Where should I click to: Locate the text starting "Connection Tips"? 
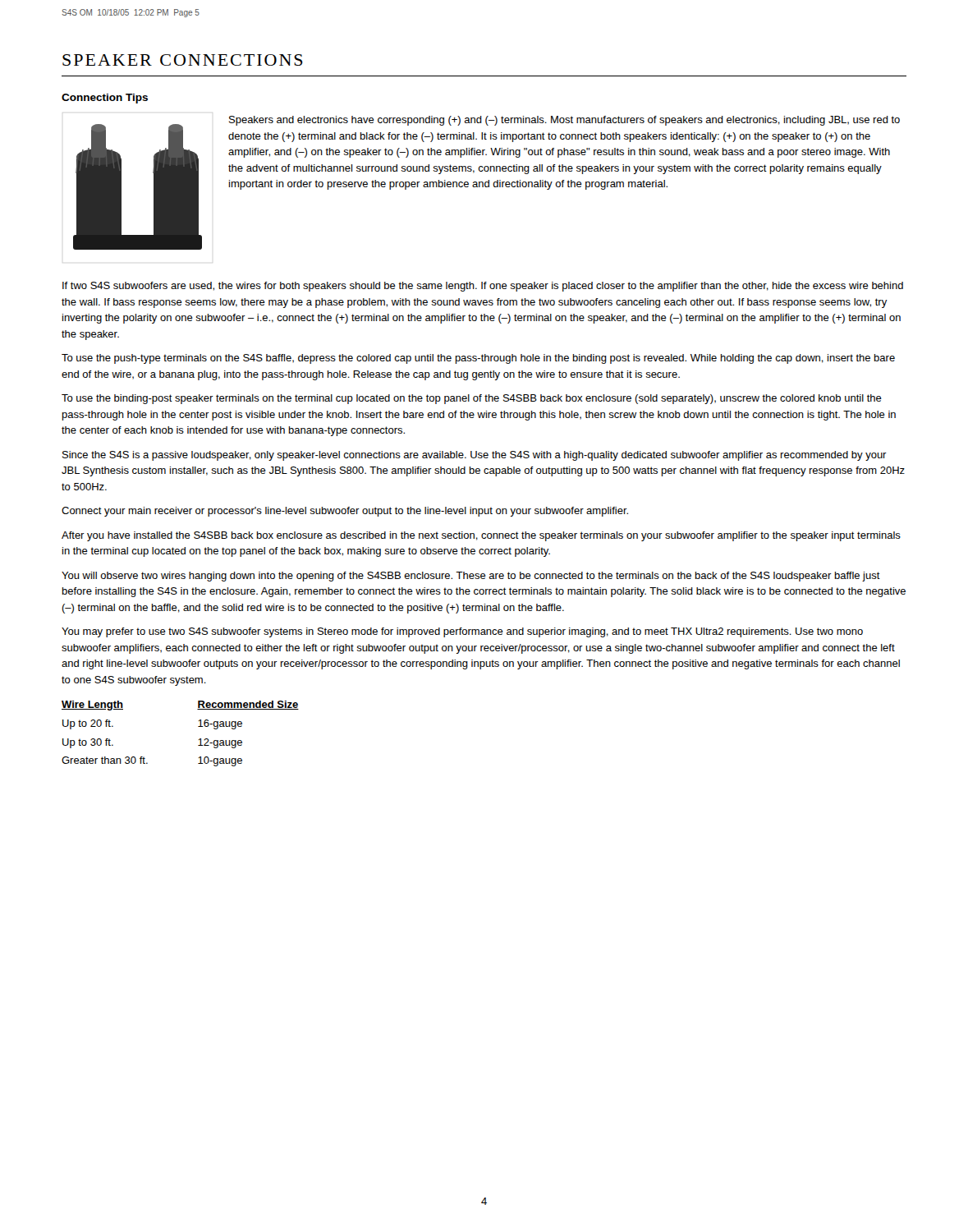coord(105,99)
